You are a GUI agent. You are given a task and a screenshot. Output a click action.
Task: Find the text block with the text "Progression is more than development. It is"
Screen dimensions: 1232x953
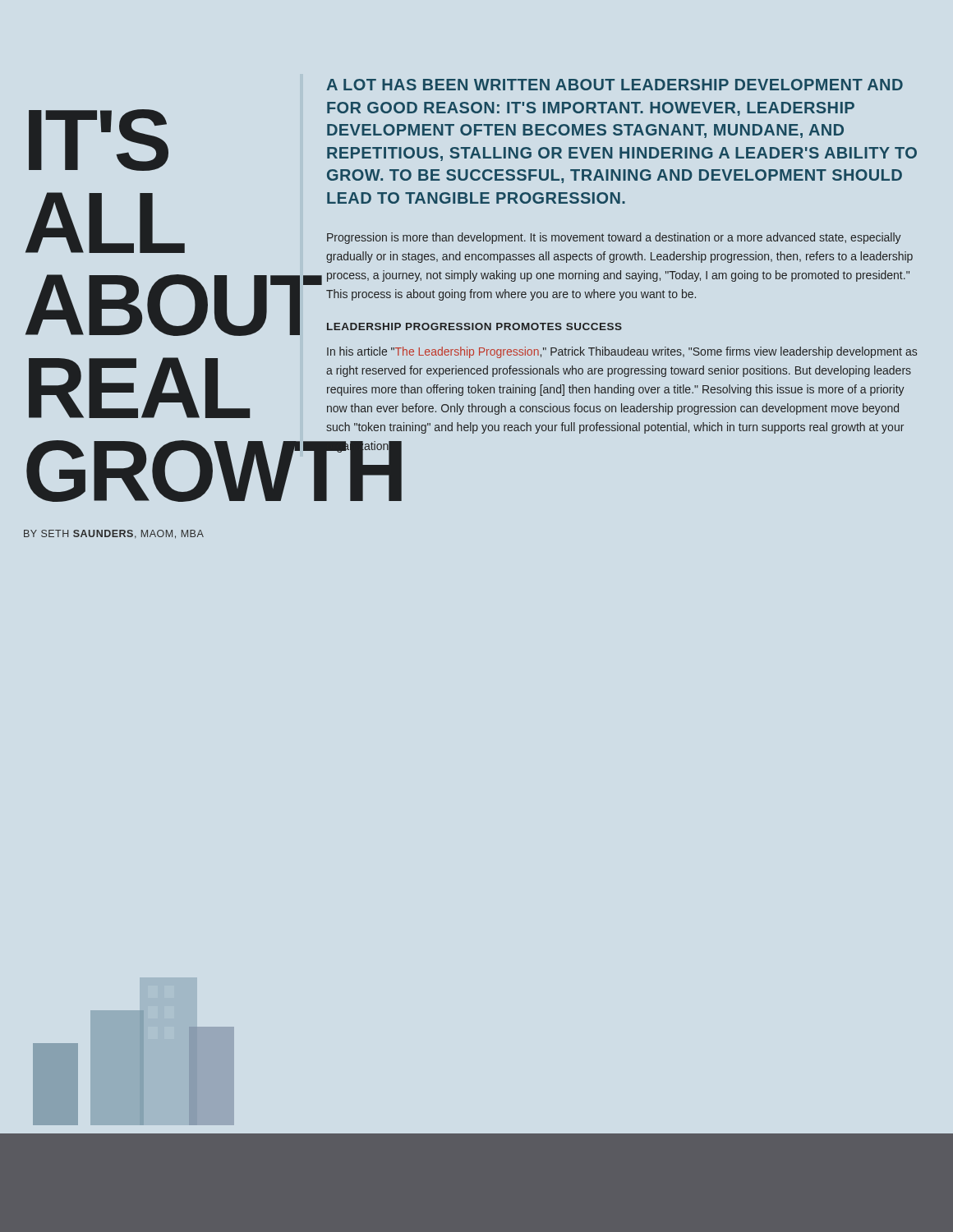pos(620,265)
